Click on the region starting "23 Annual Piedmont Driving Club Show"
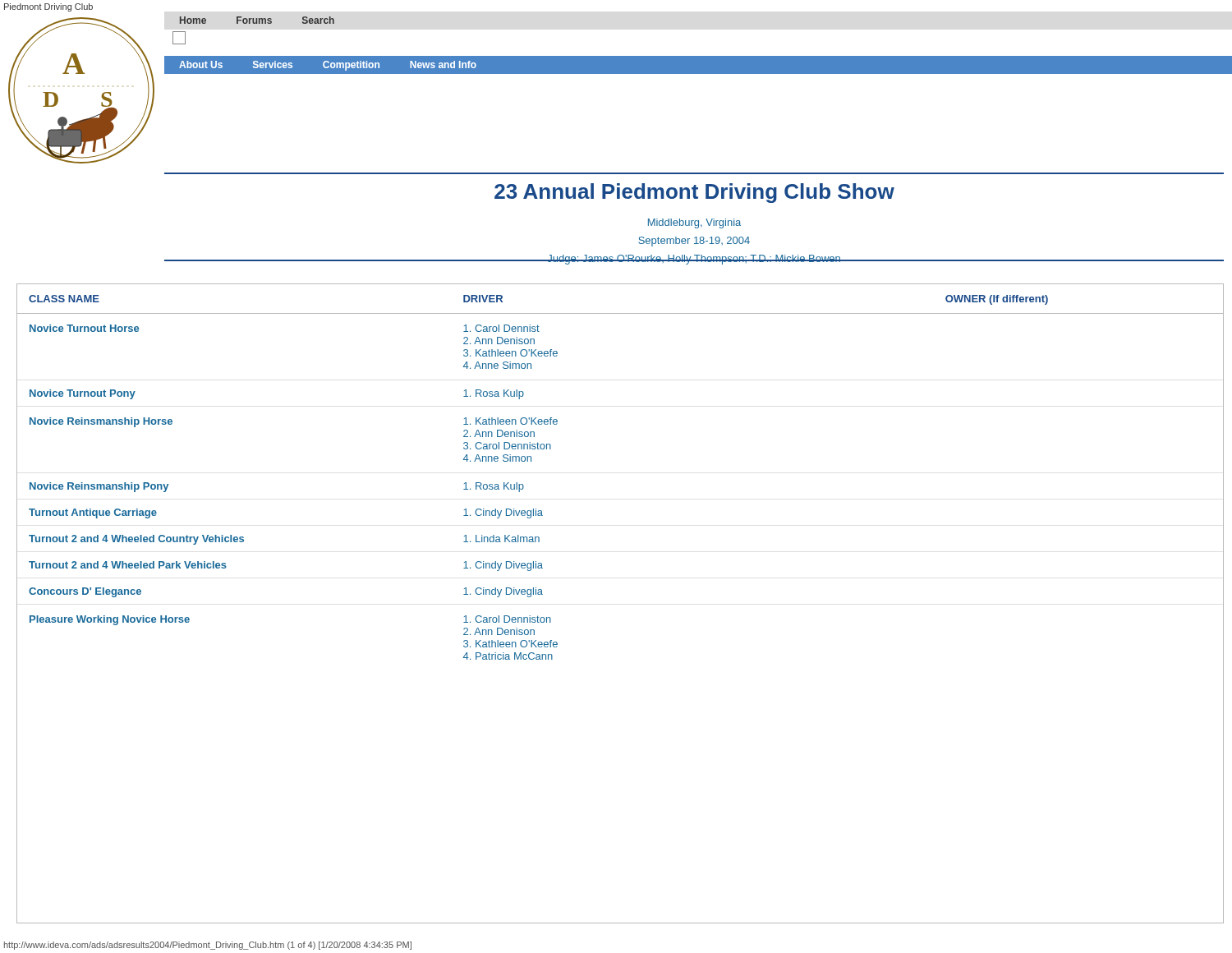Viewport: 1232px width, 953px height. (x=694, y=191)
